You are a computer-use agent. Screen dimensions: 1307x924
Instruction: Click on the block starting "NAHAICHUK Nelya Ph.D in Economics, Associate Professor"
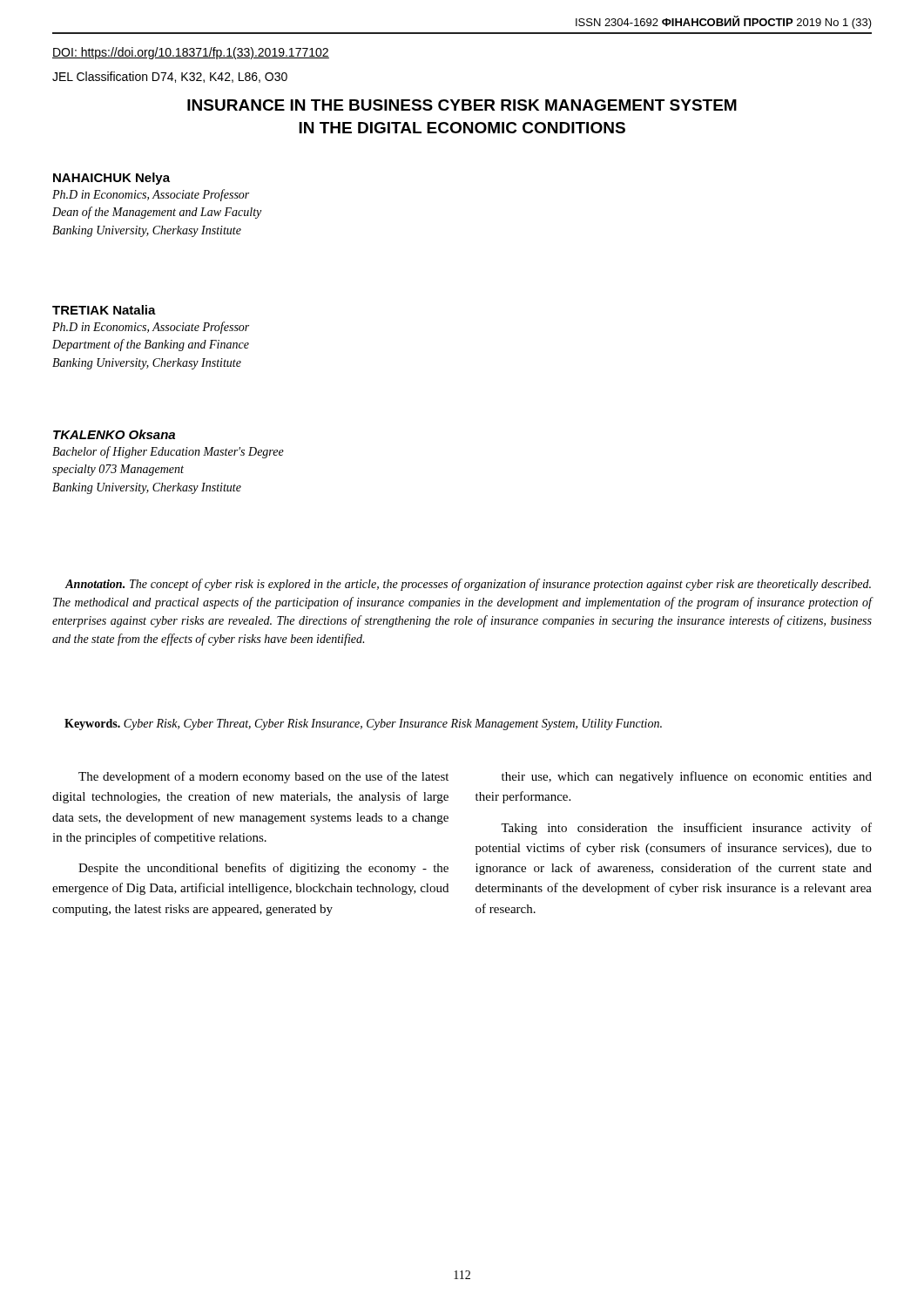click(244, 205)
